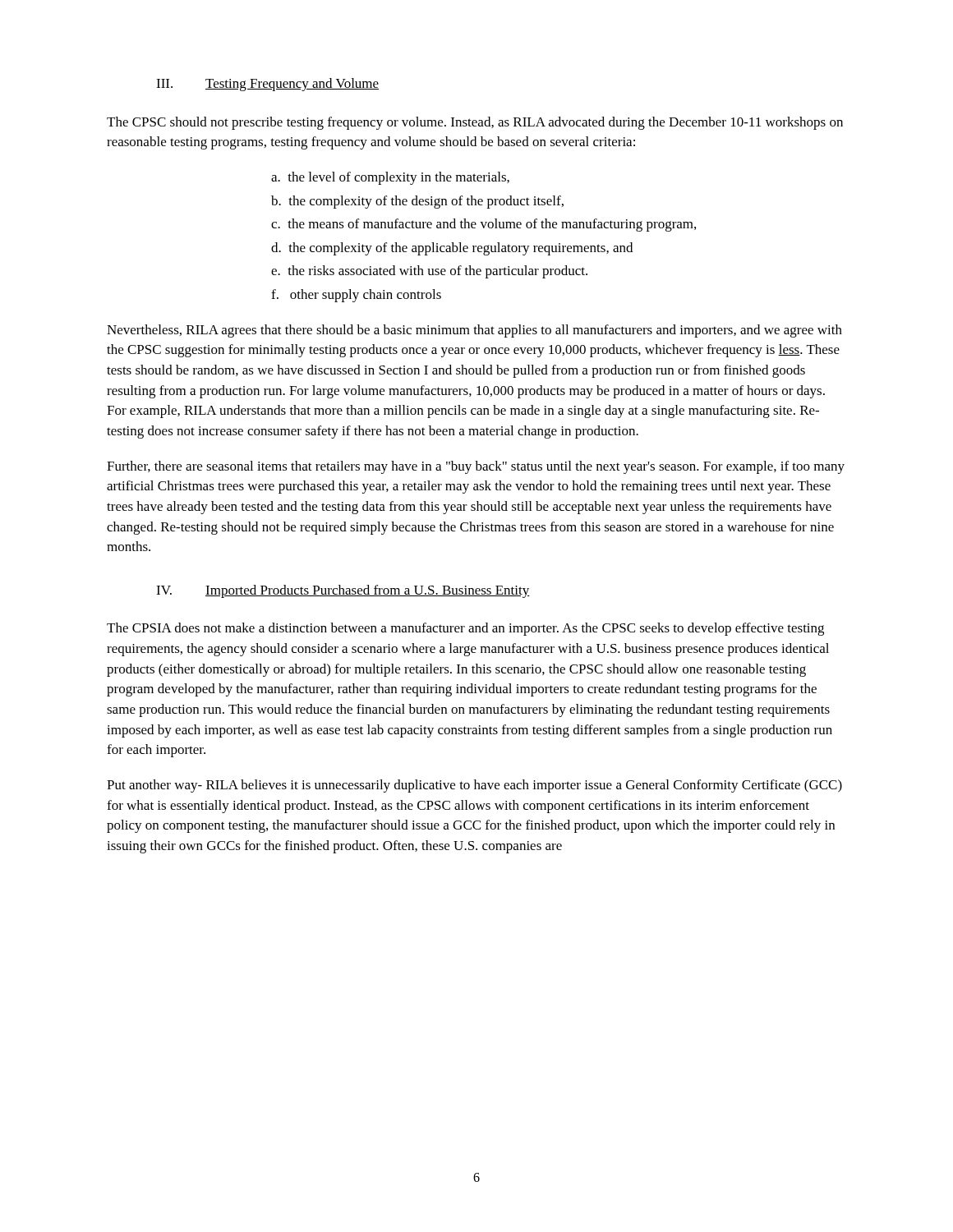Screen dimensions: 1232x953
Task: Find the block on this page that starts "Further, there are seasonal items"
Action: click(x=476, y=506)
